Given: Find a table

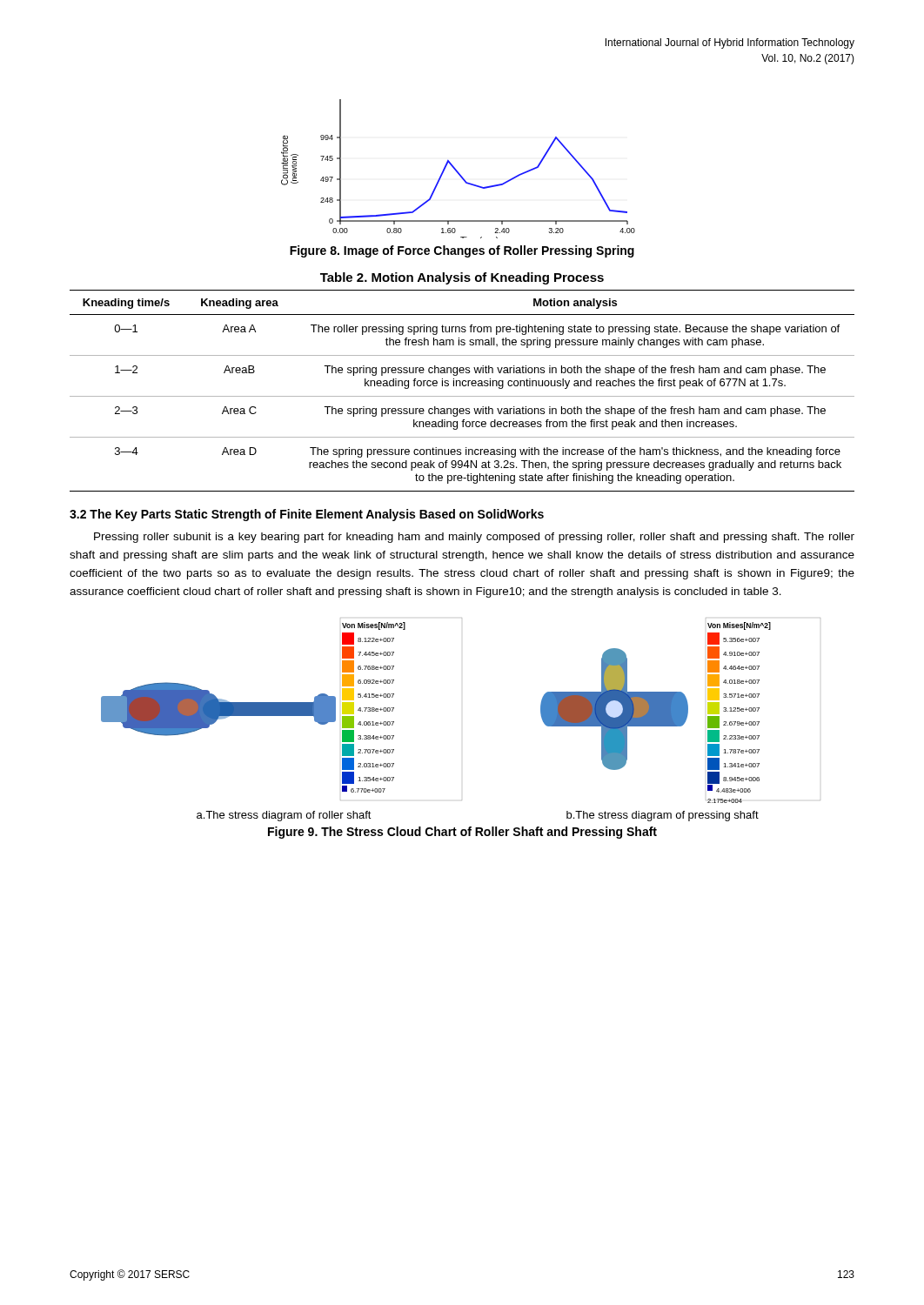Looking at the screenshot, I should tap(462, 391).
